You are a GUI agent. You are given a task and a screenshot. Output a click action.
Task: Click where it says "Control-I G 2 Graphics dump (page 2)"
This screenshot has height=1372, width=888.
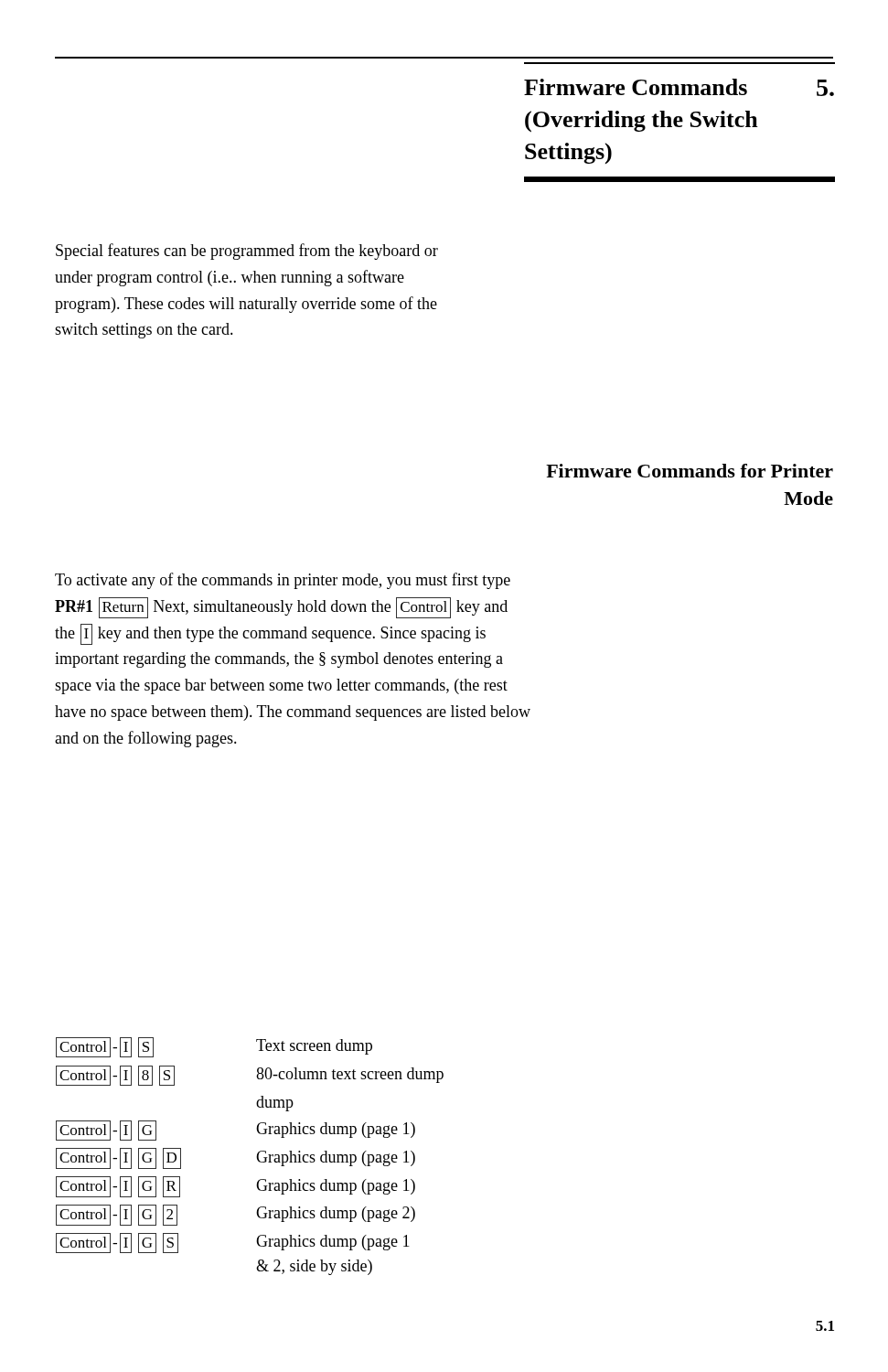pyautogui.click(x=320, y=1215)
